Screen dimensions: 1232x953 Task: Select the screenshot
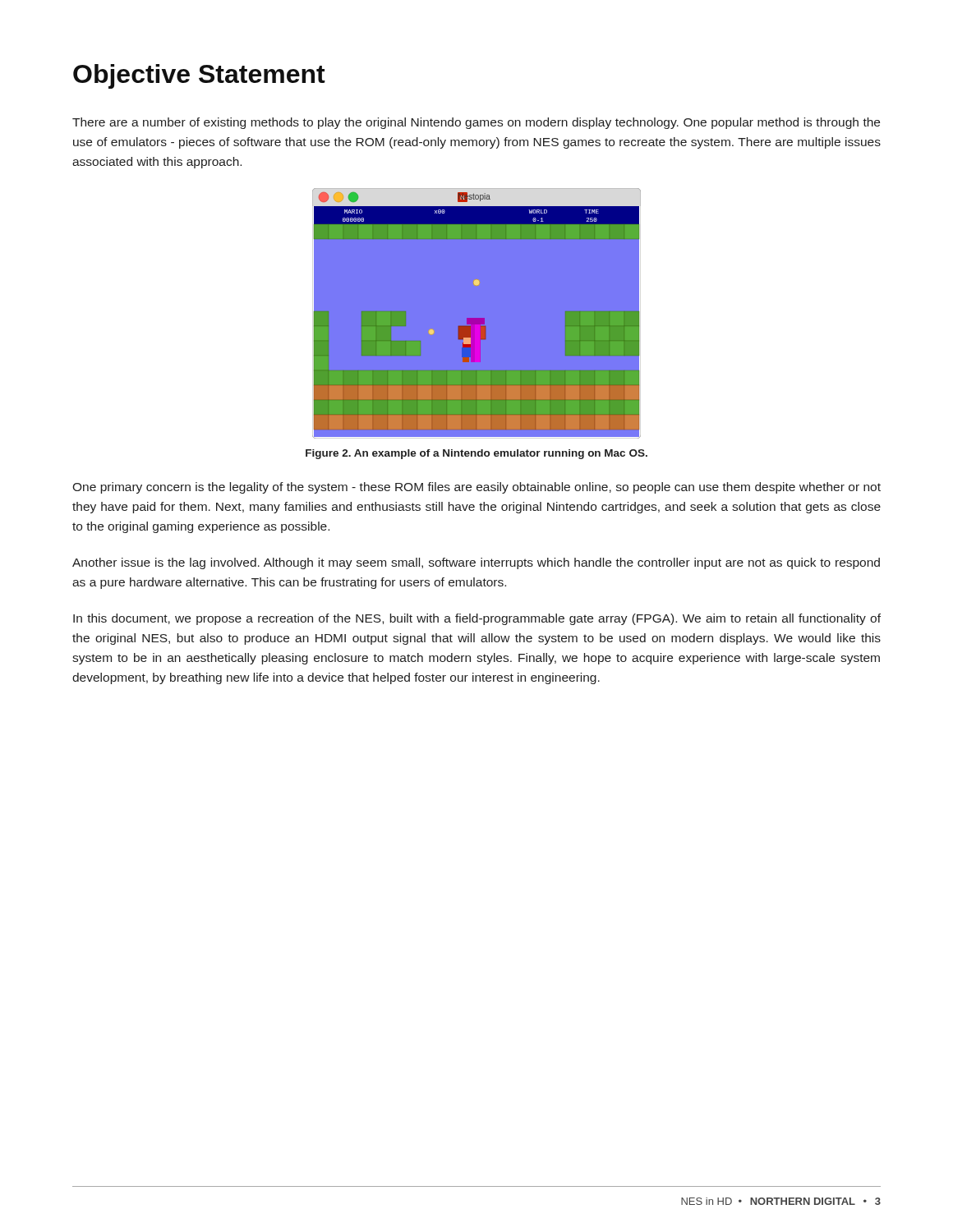coord(476,313)
